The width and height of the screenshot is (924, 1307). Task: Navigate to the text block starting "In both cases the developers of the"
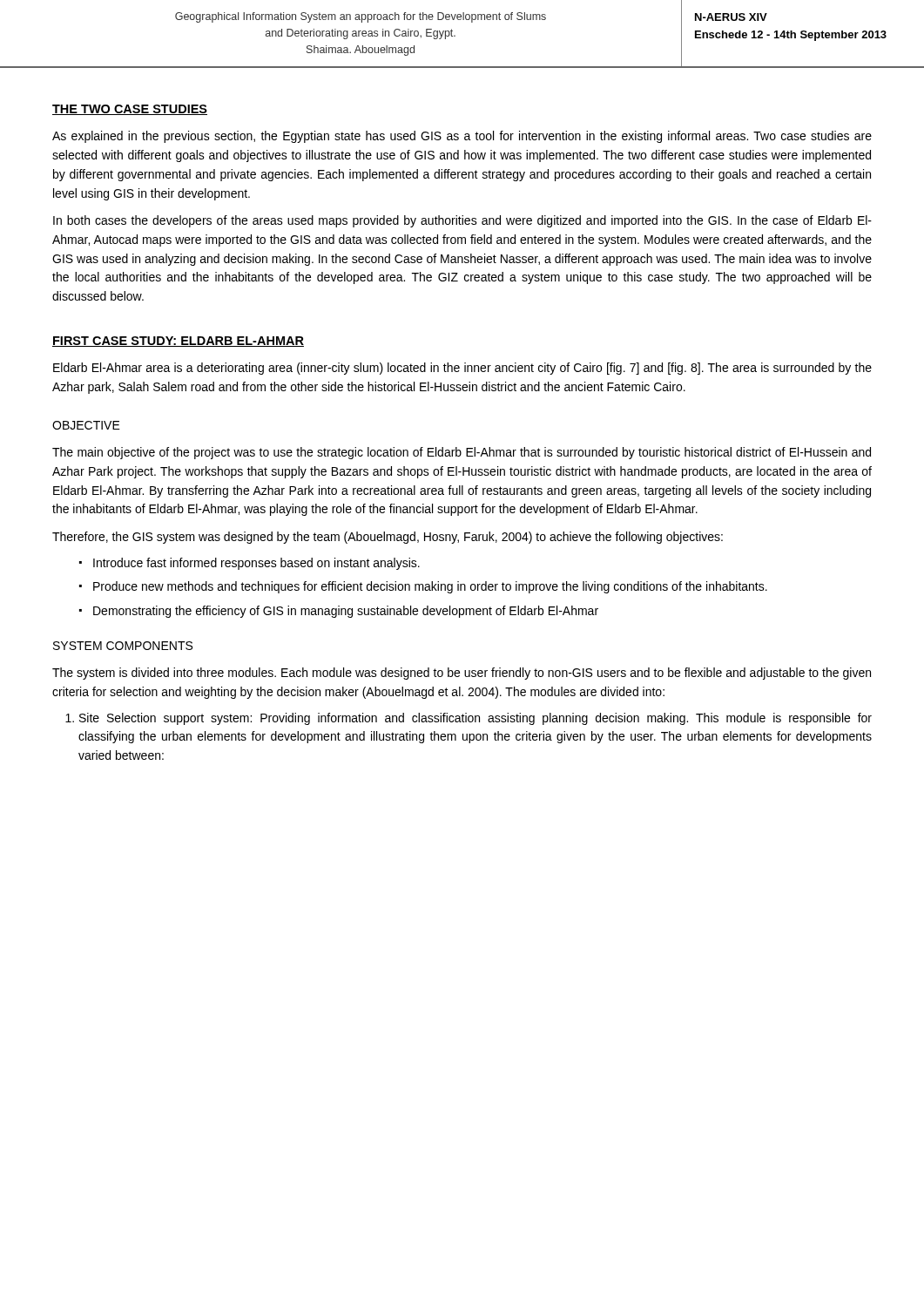(x=462, y=258)
